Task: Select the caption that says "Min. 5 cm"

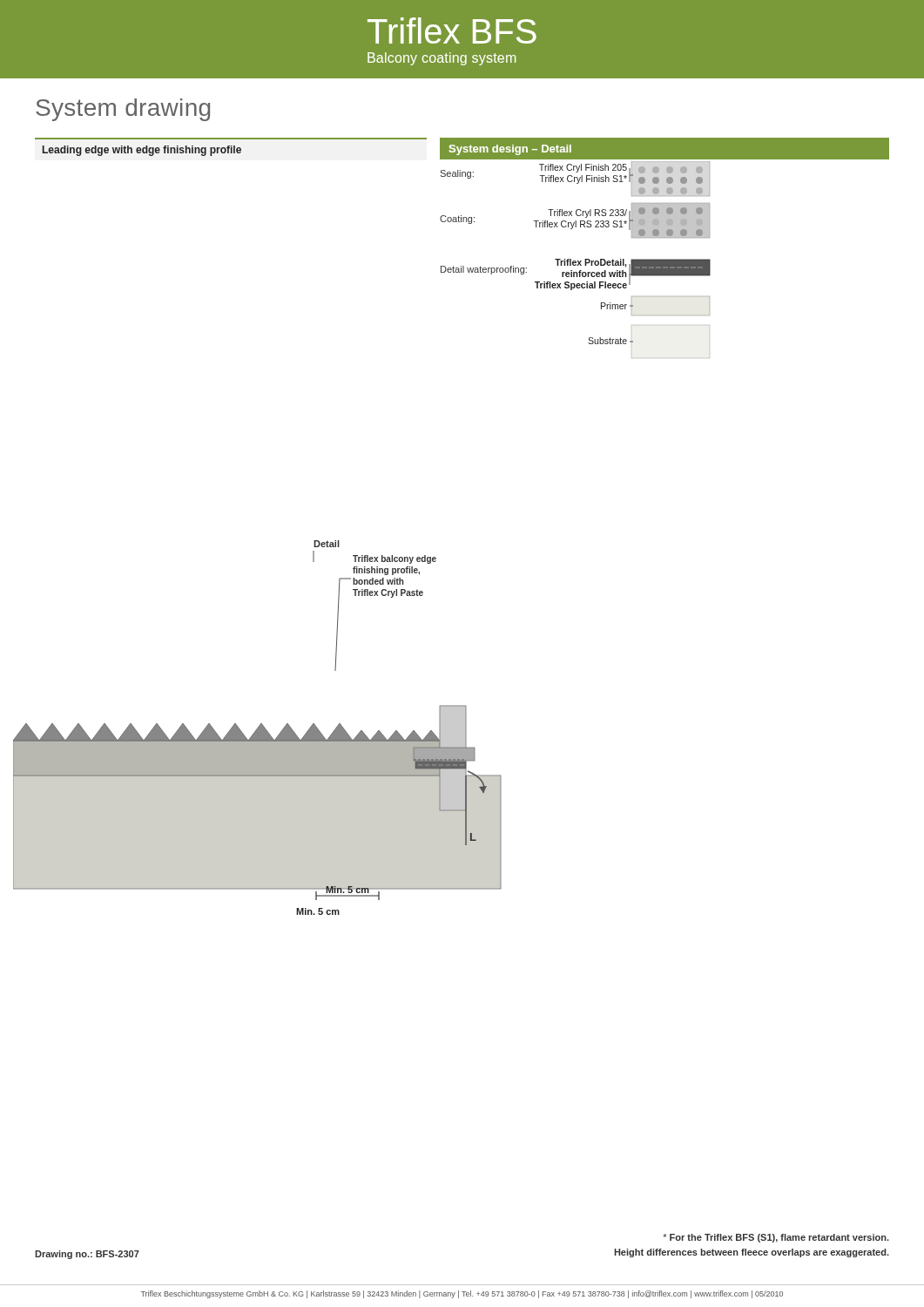Action: [x=318, y=911]
